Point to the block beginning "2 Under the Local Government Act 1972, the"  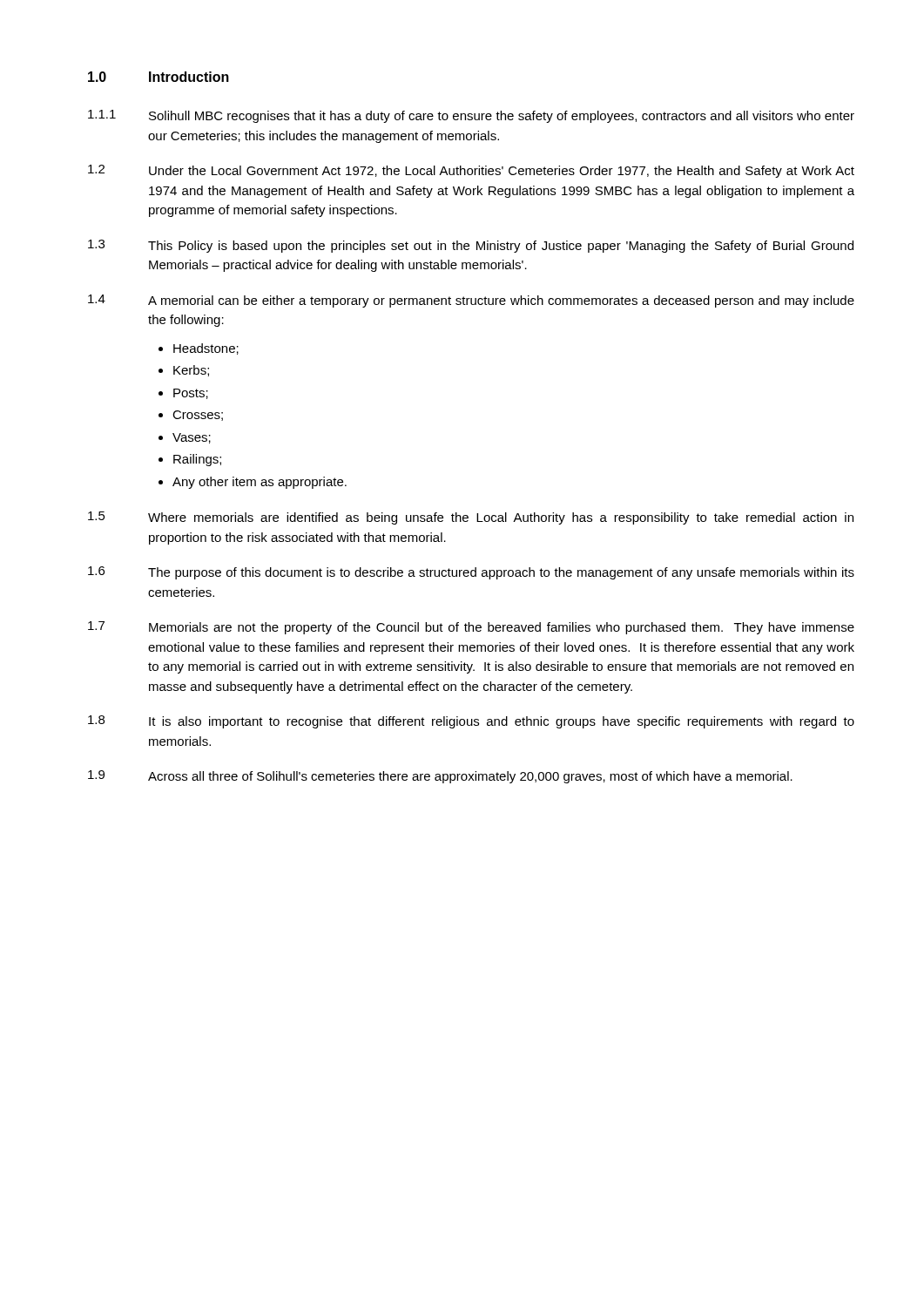click(x=471, y=191)
